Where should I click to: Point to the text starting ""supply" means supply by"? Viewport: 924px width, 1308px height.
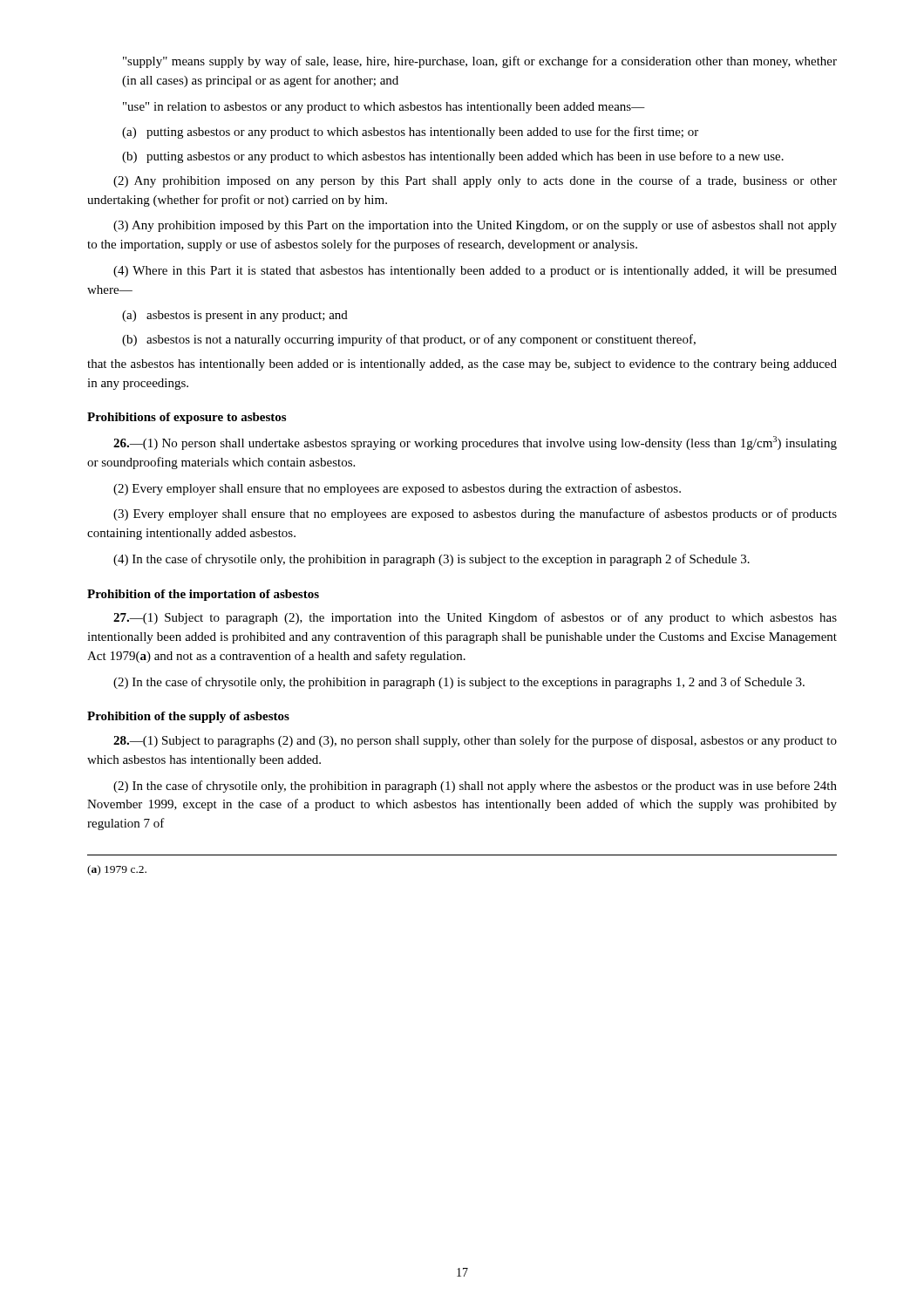click(479, 71)
